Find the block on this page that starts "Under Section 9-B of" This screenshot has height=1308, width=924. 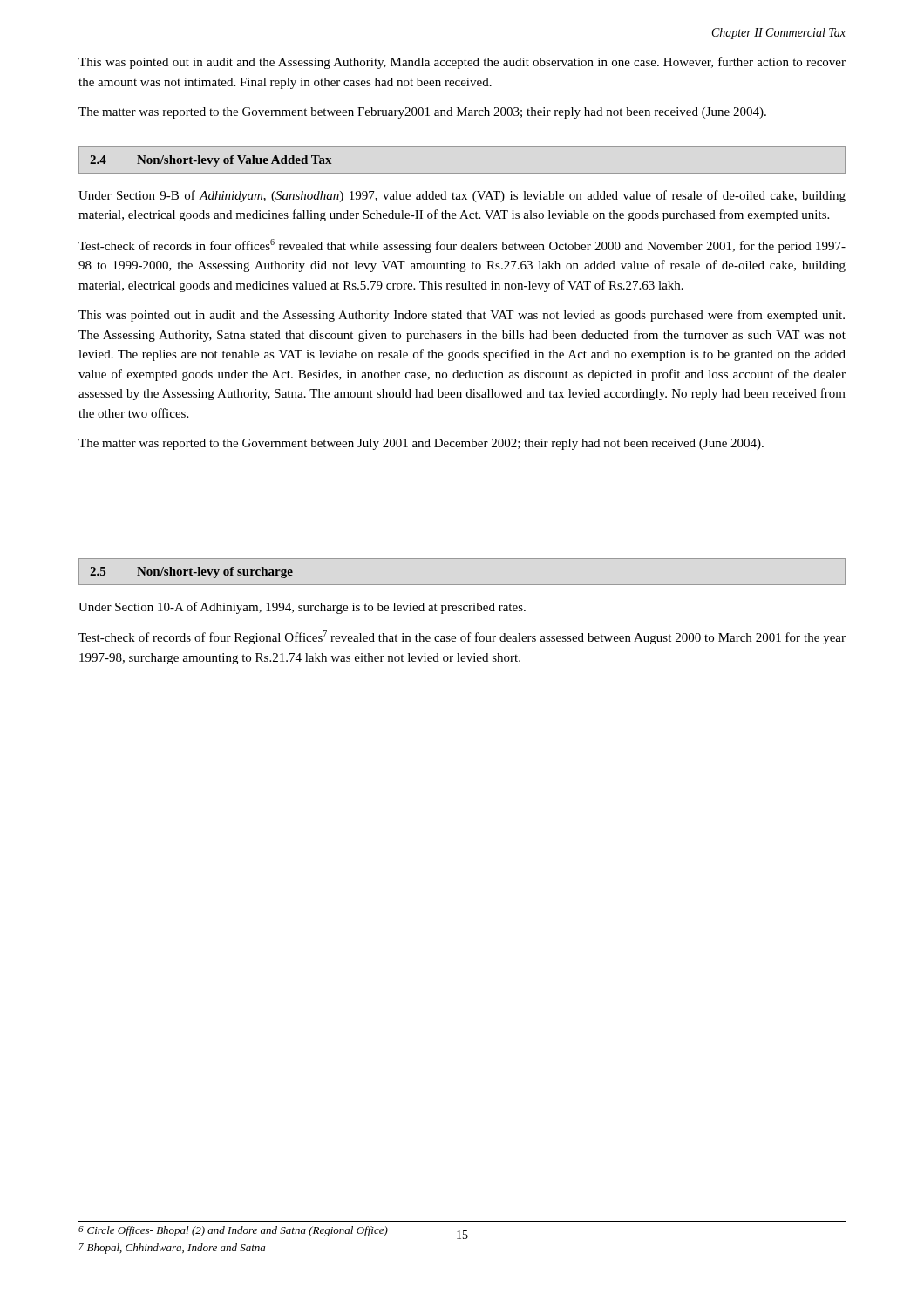click(462, 205)
